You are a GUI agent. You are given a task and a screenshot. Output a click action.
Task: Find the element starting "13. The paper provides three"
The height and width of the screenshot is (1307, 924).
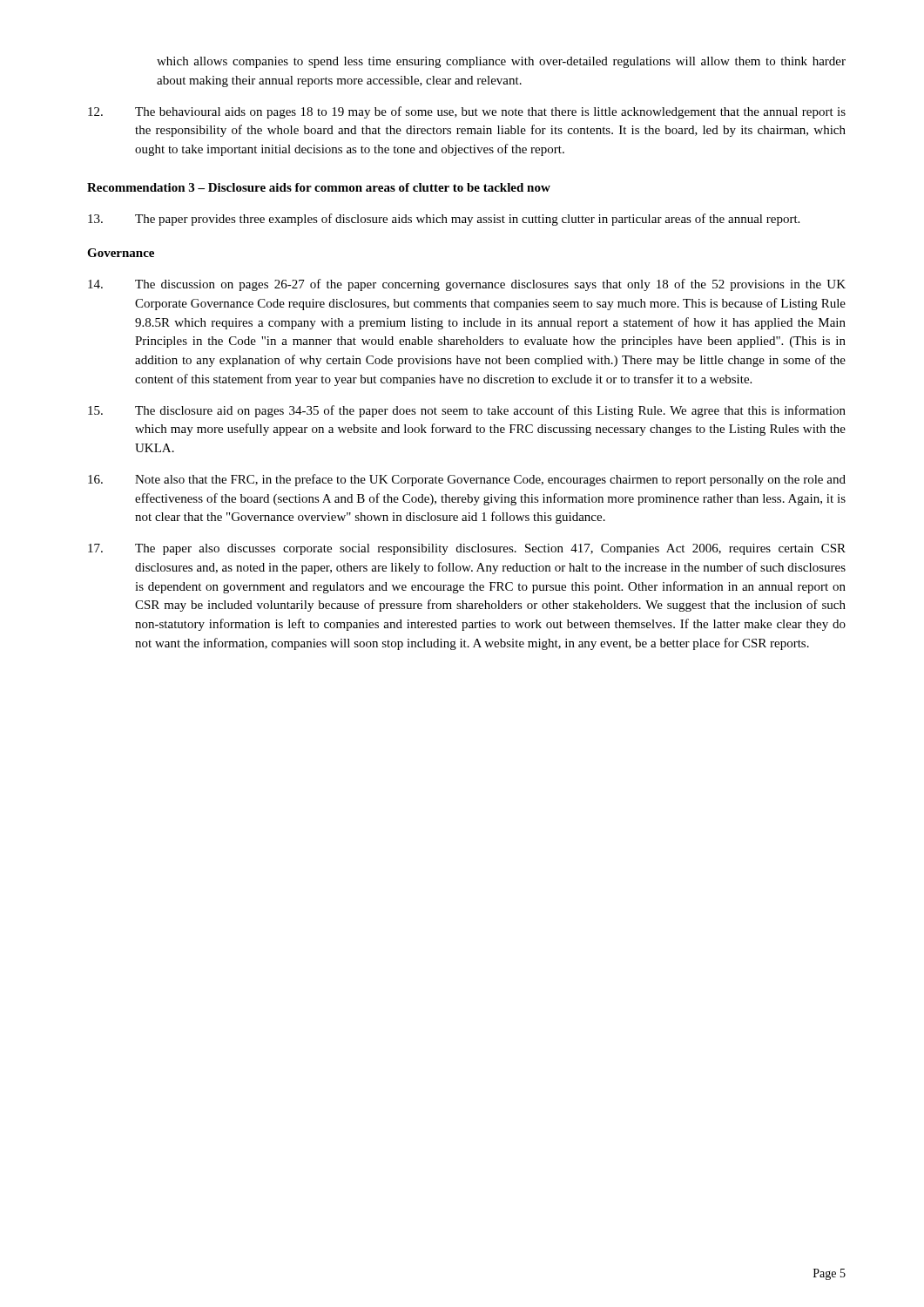coord(466,219)
